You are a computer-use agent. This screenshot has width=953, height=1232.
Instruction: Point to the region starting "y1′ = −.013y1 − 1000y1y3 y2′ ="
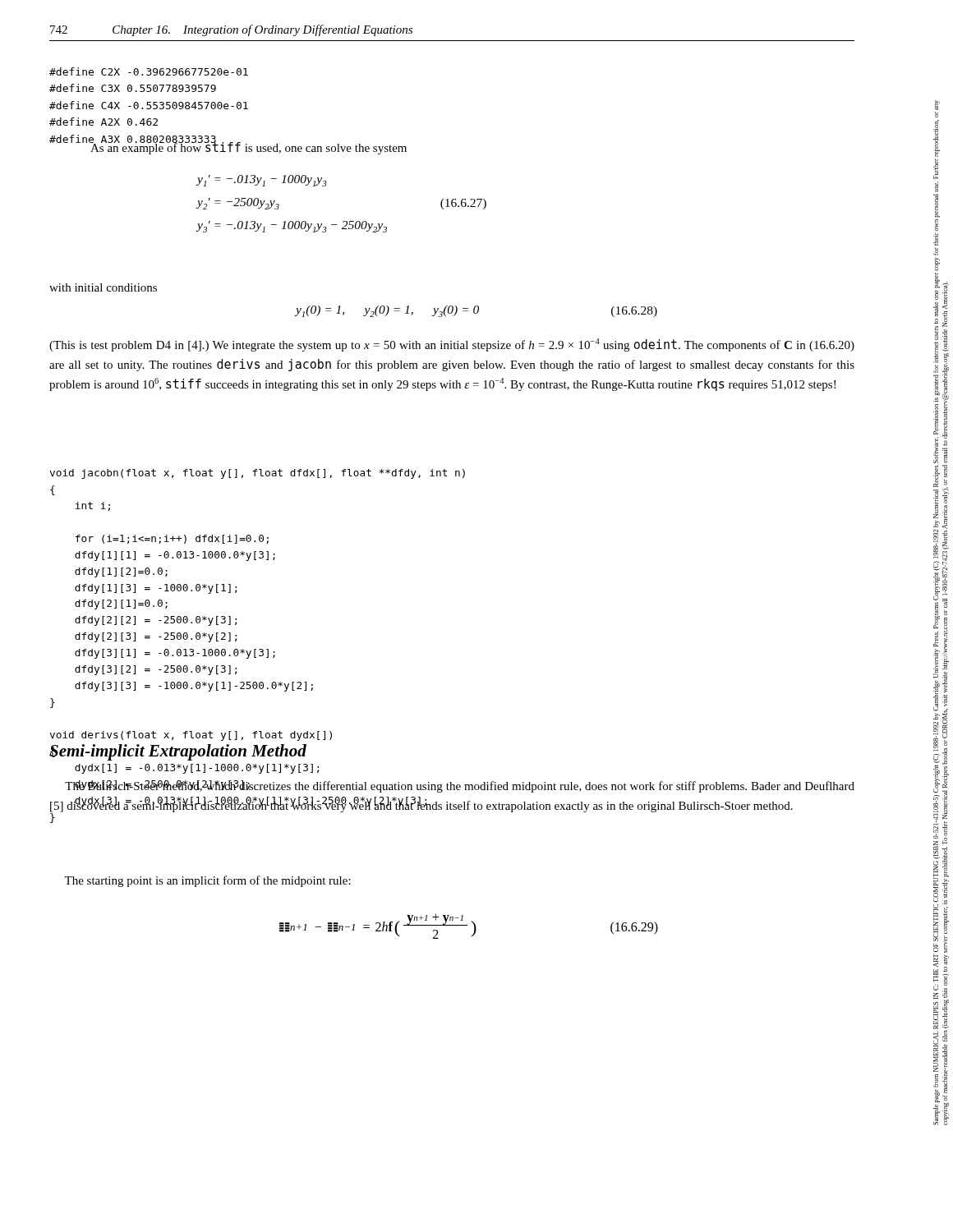(262, 181)
